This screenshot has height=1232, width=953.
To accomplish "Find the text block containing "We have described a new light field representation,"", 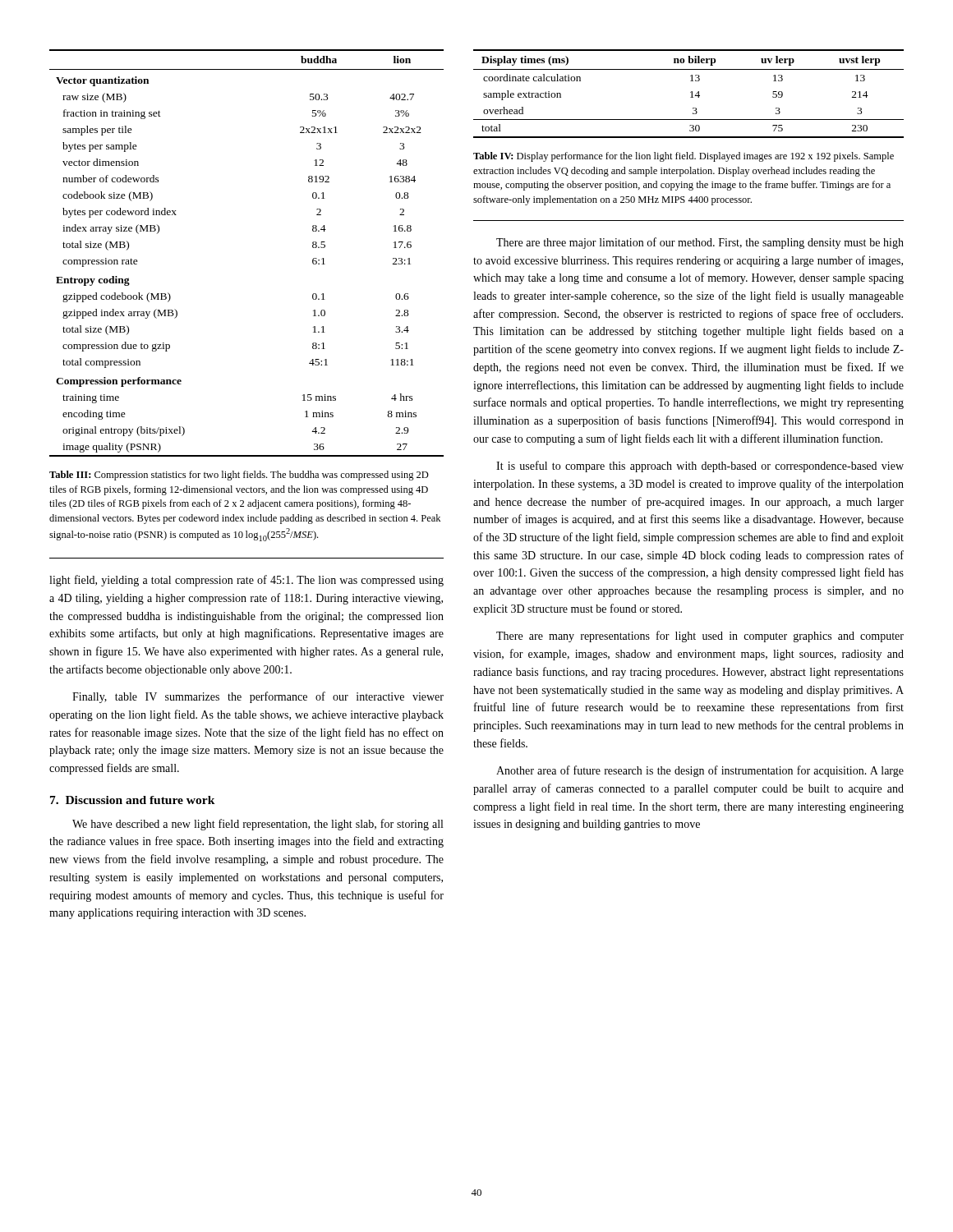I will tap(246, 869).
